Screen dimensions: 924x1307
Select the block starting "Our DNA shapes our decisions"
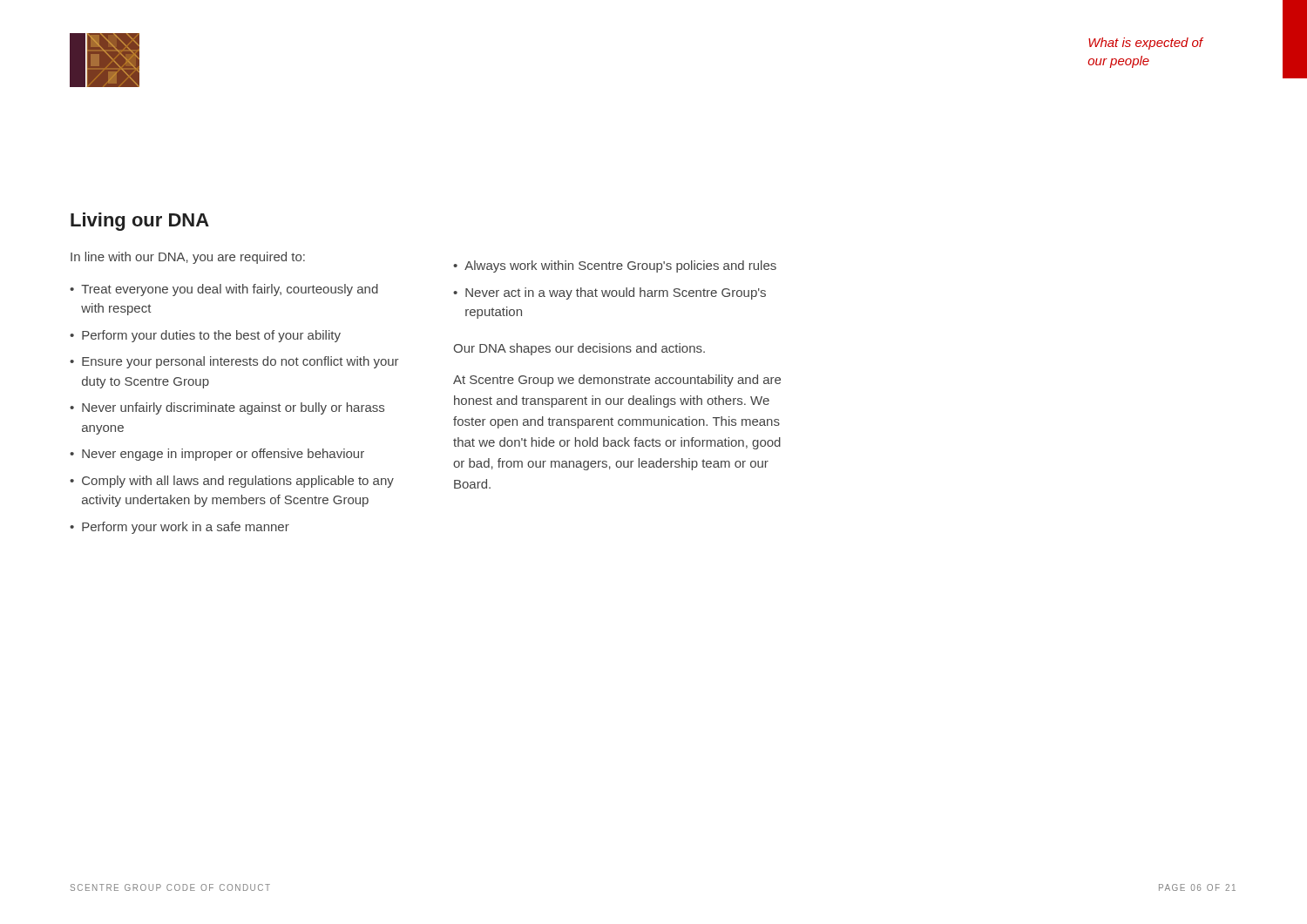tap(619, 416)
